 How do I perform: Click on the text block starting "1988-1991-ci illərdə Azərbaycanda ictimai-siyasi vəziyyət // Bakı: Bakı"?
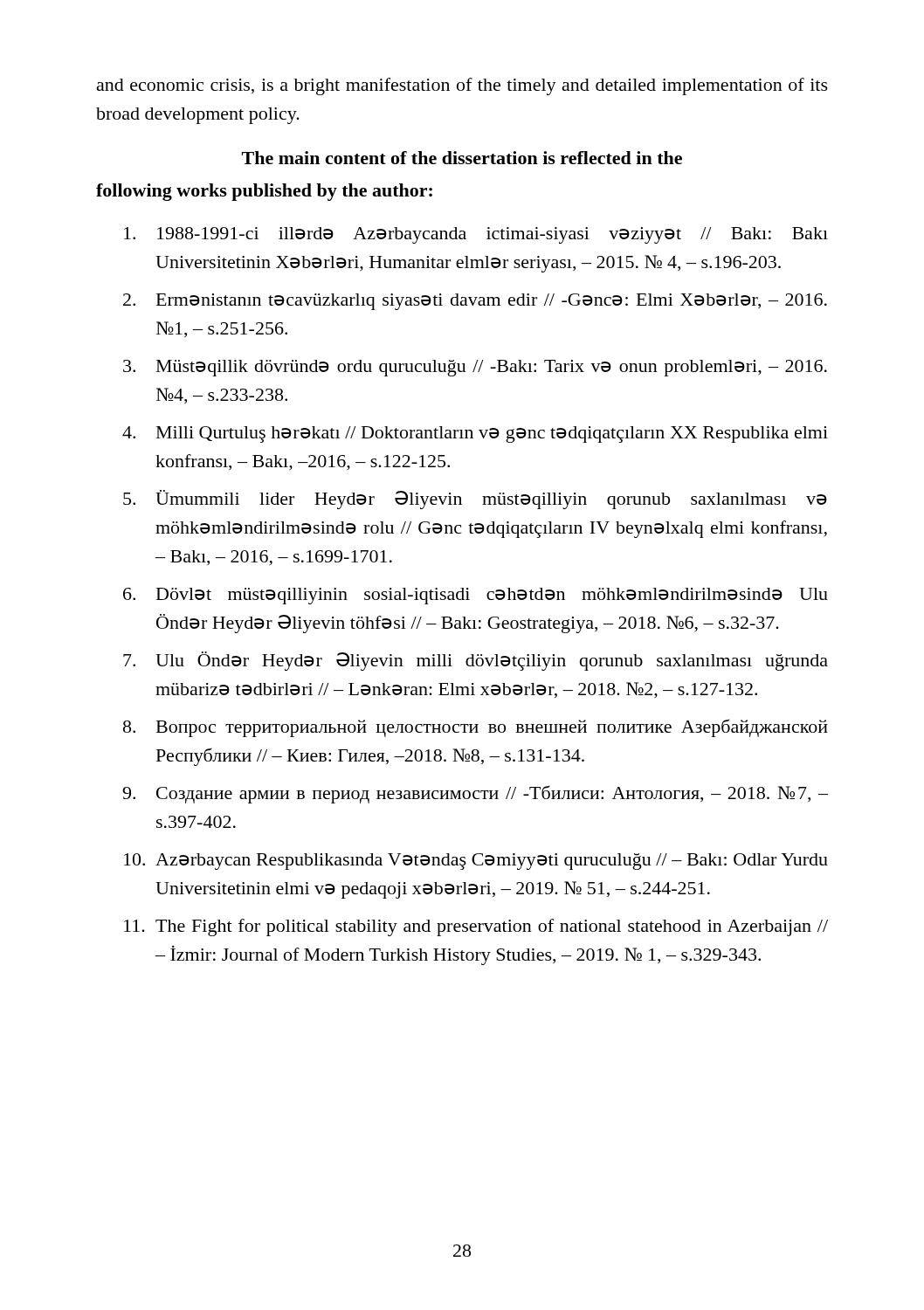(x=475, y=247)
